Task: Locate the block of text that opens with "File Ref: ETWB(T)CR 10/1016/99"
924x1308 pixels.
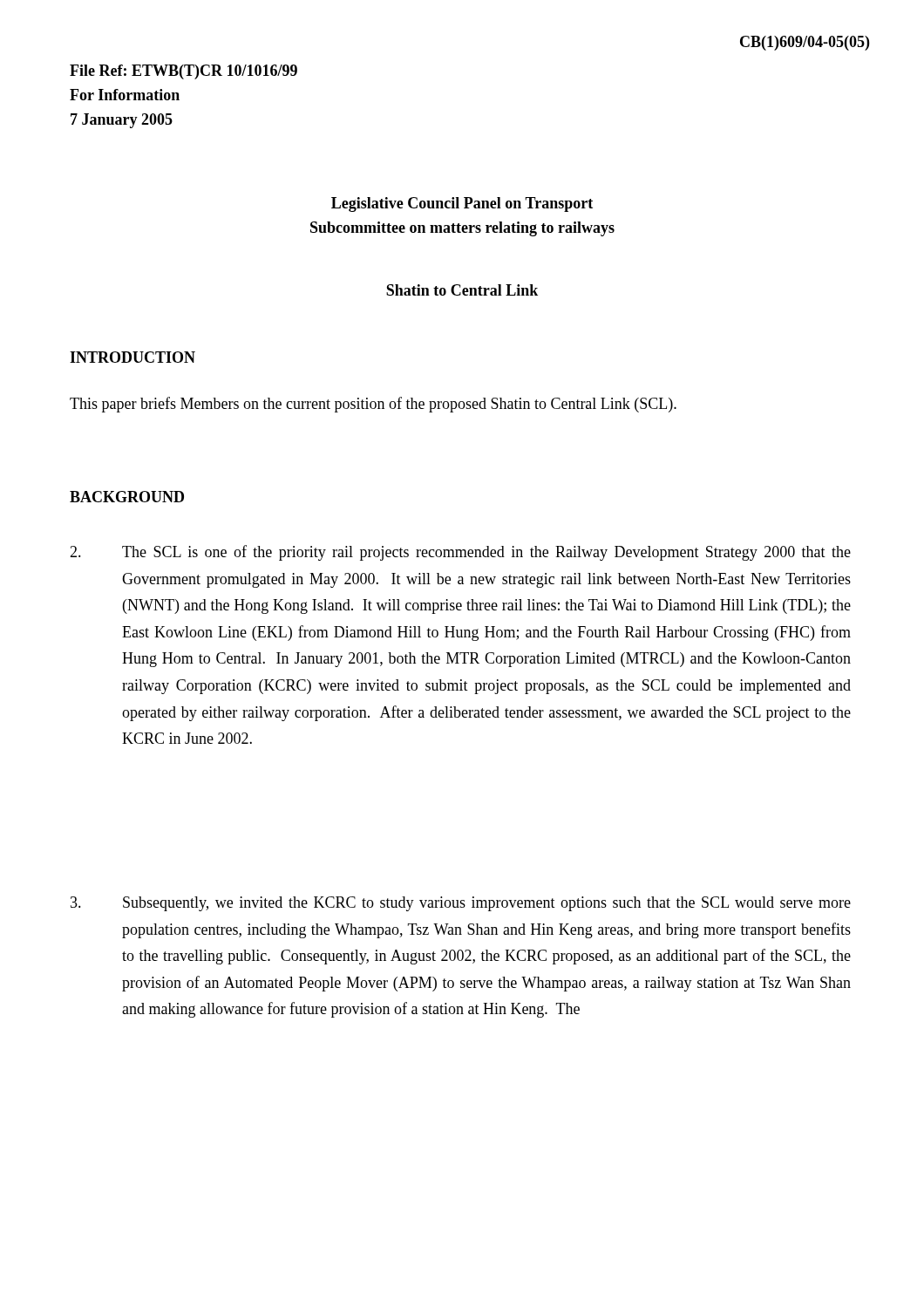Action: coord(184,95)
